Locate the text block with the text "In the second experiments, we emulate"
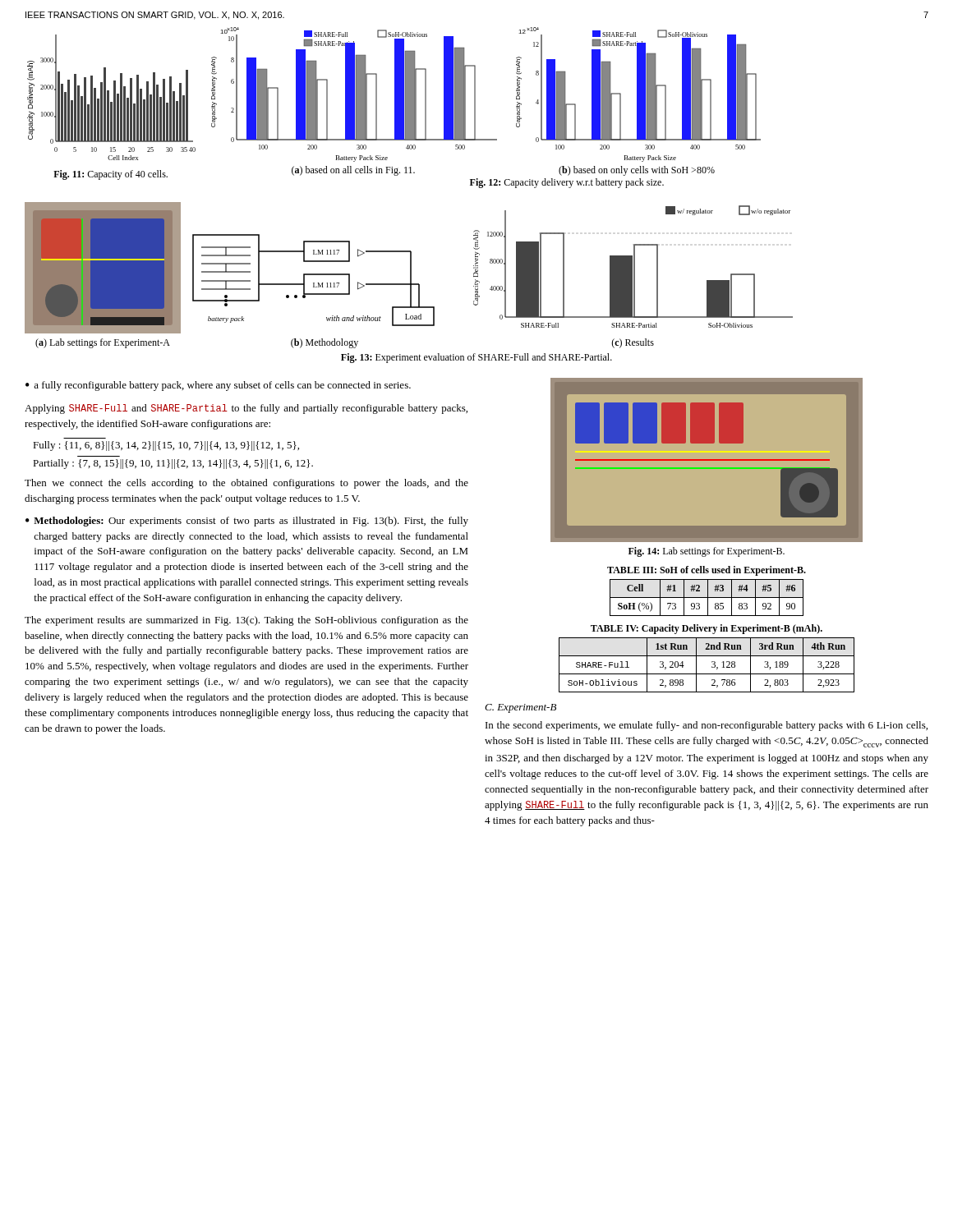 tap(707, 772)
